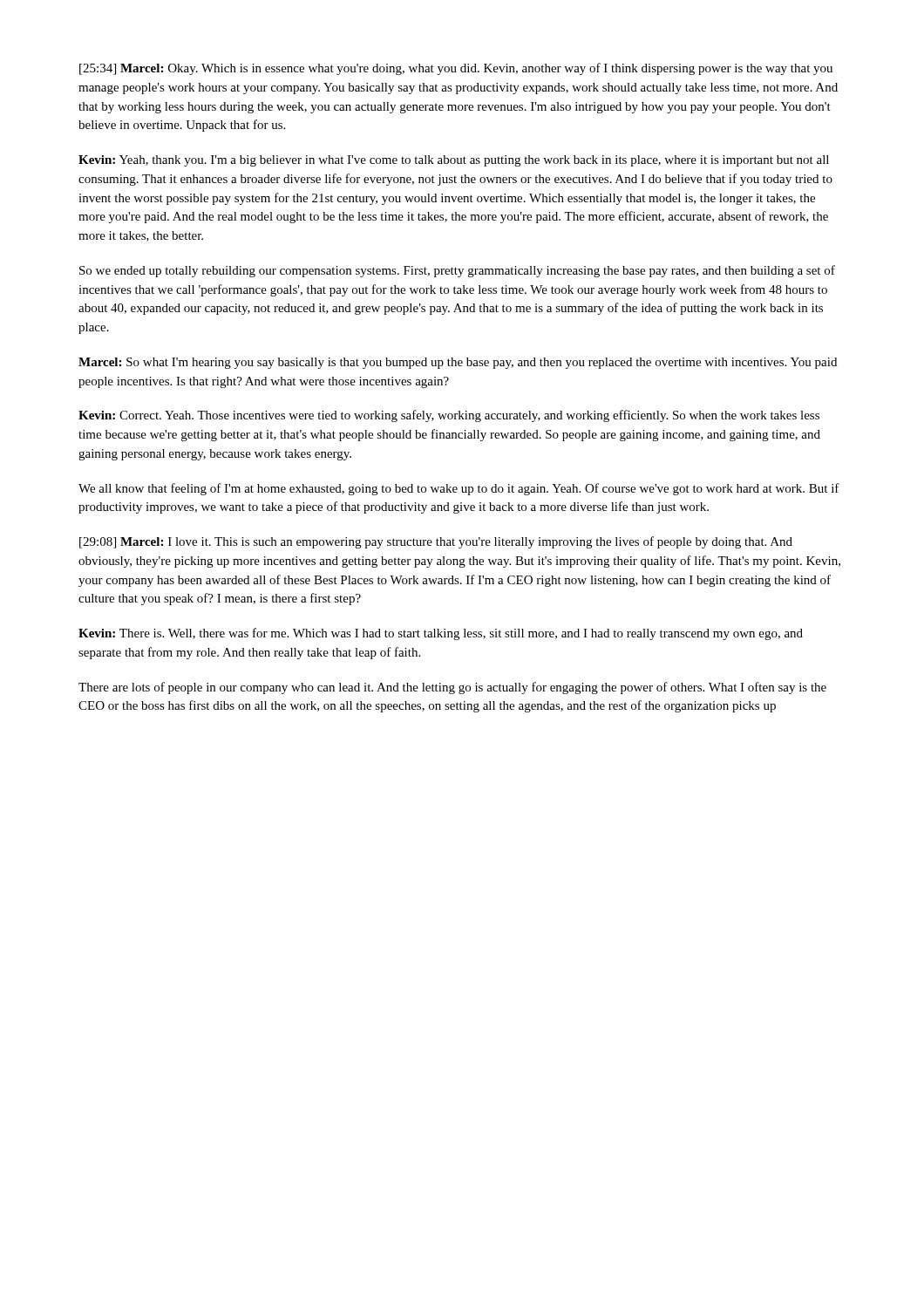Find the block starting "Kevin: Yeah, thank"
The height and width of the screenshot is (1308, 924).
[455, 198]
